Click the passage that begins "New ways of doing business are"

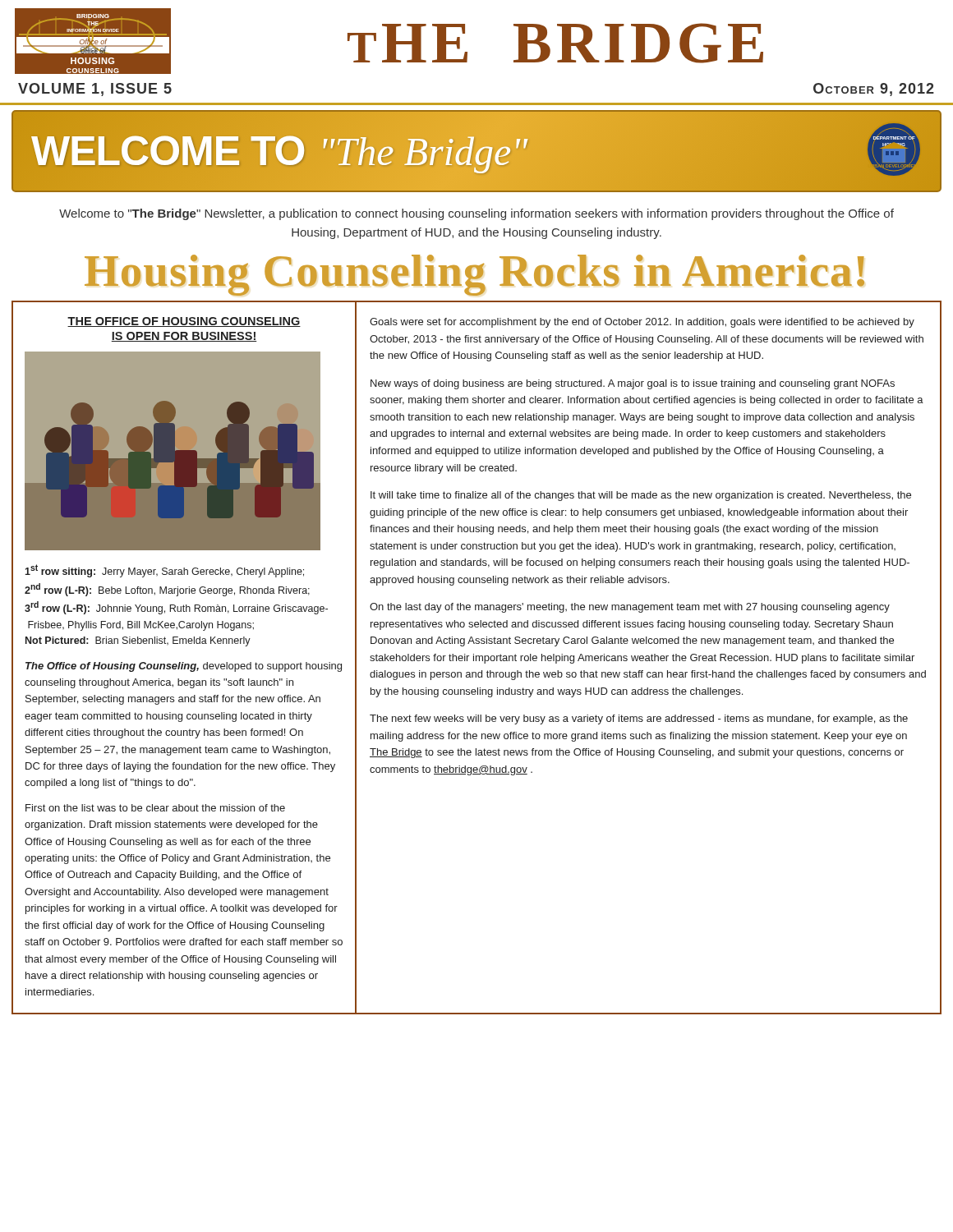(646, 425)
